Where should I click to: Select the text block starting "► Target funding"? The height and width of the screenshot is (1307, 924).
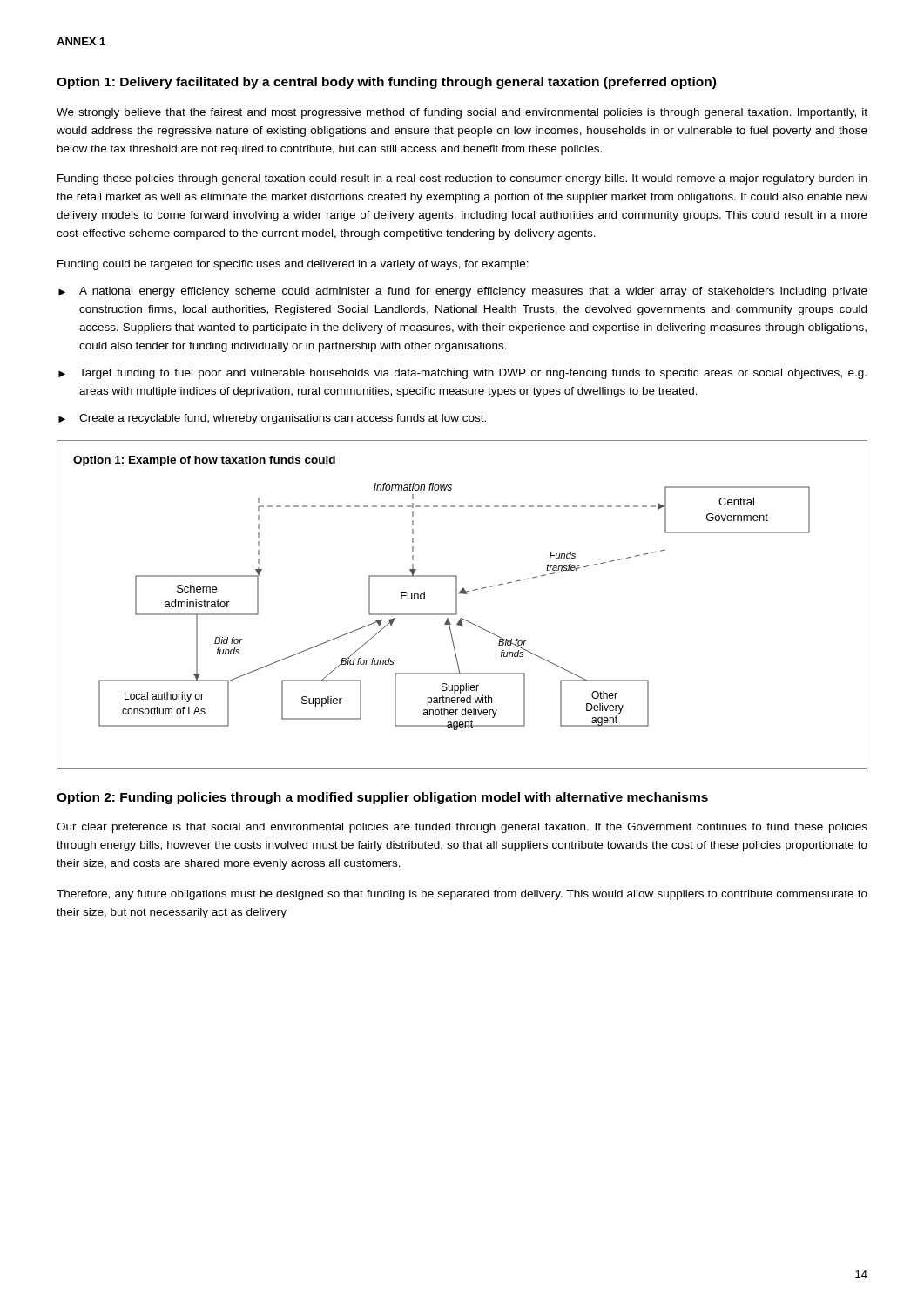tap(462, 382)
